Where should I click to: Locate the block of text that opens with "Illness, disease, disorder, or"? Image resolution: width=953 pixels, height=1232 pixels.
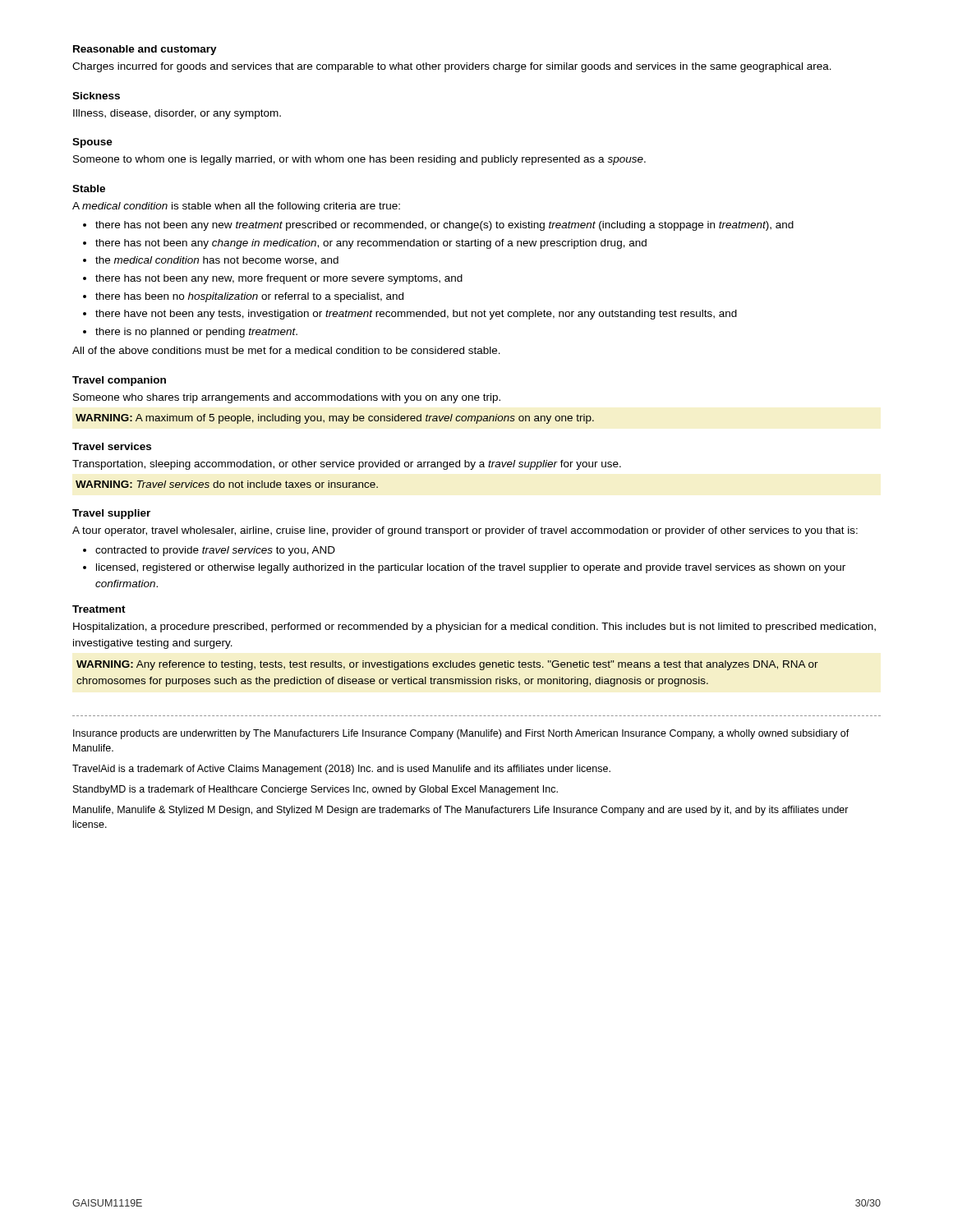(x=177, y=113)
